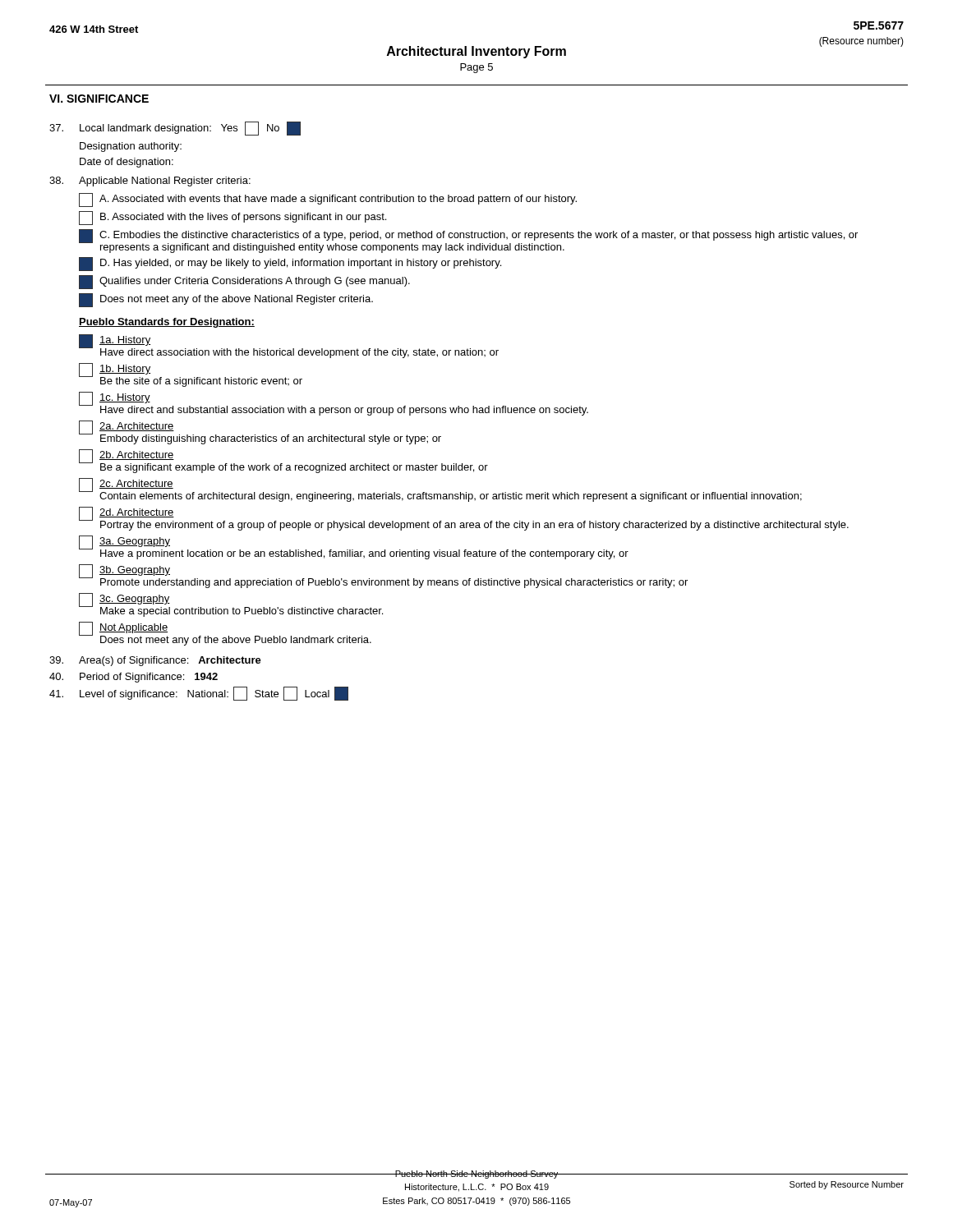This screenshot has height=1232, width=953.
Task: Click on the block starting "Period of Significance: 1942"
Action: [x=134, y=676]
